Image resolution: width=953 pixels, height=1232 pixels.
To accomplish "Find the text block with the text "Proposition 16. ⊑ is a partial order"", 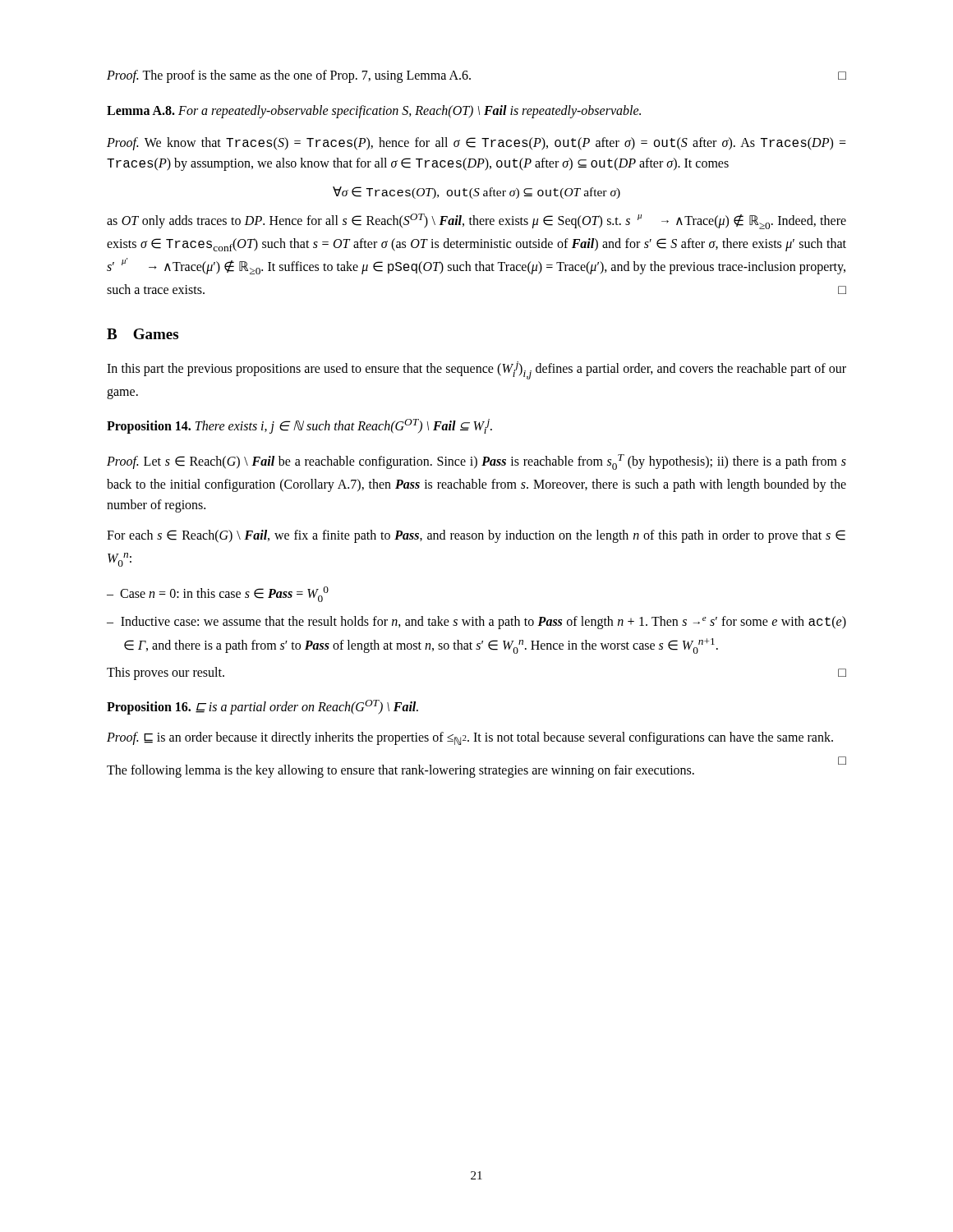I will click(x=262, y=707).
